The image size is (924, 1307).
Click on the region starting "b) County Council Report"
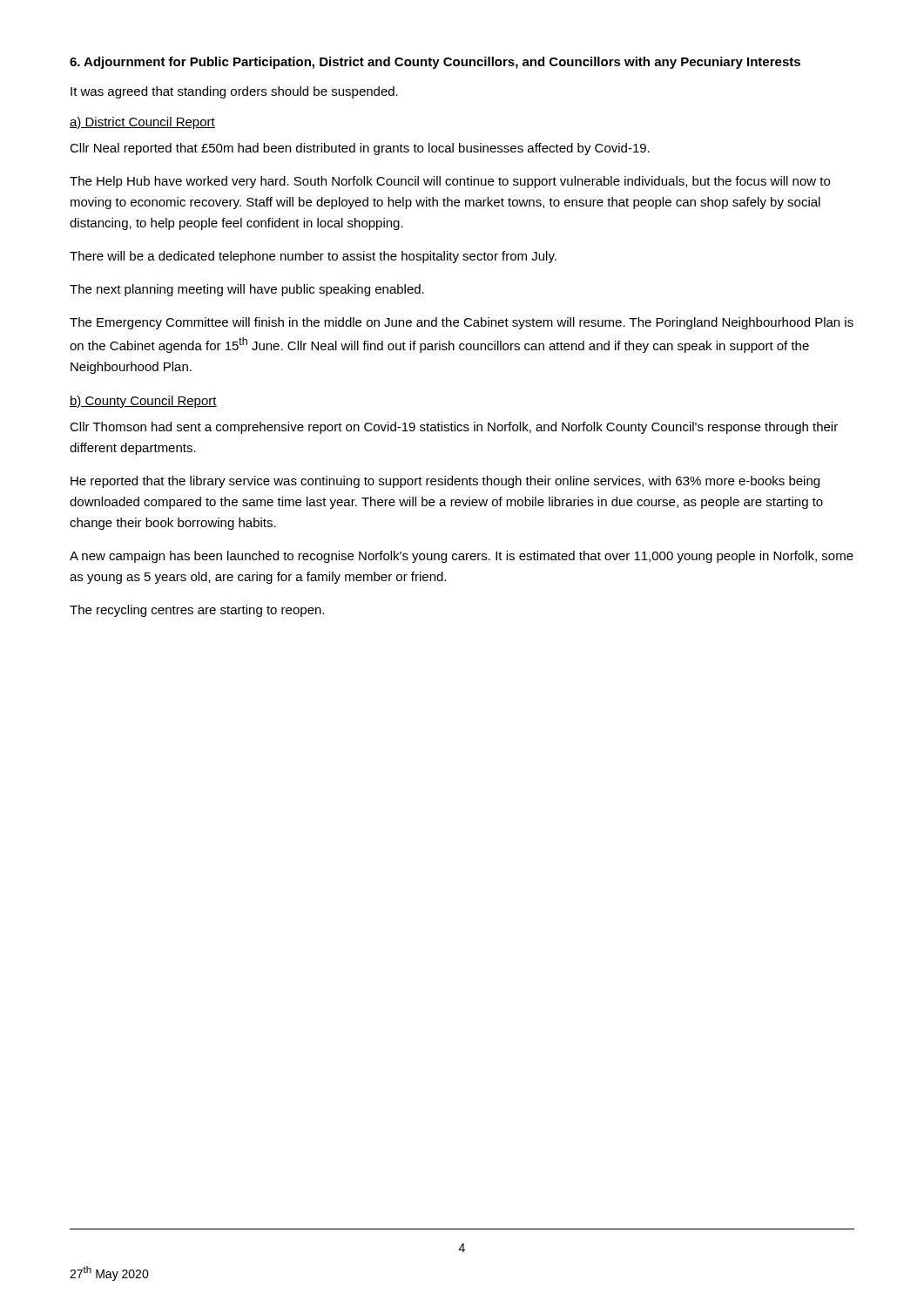tap(143, 400)
